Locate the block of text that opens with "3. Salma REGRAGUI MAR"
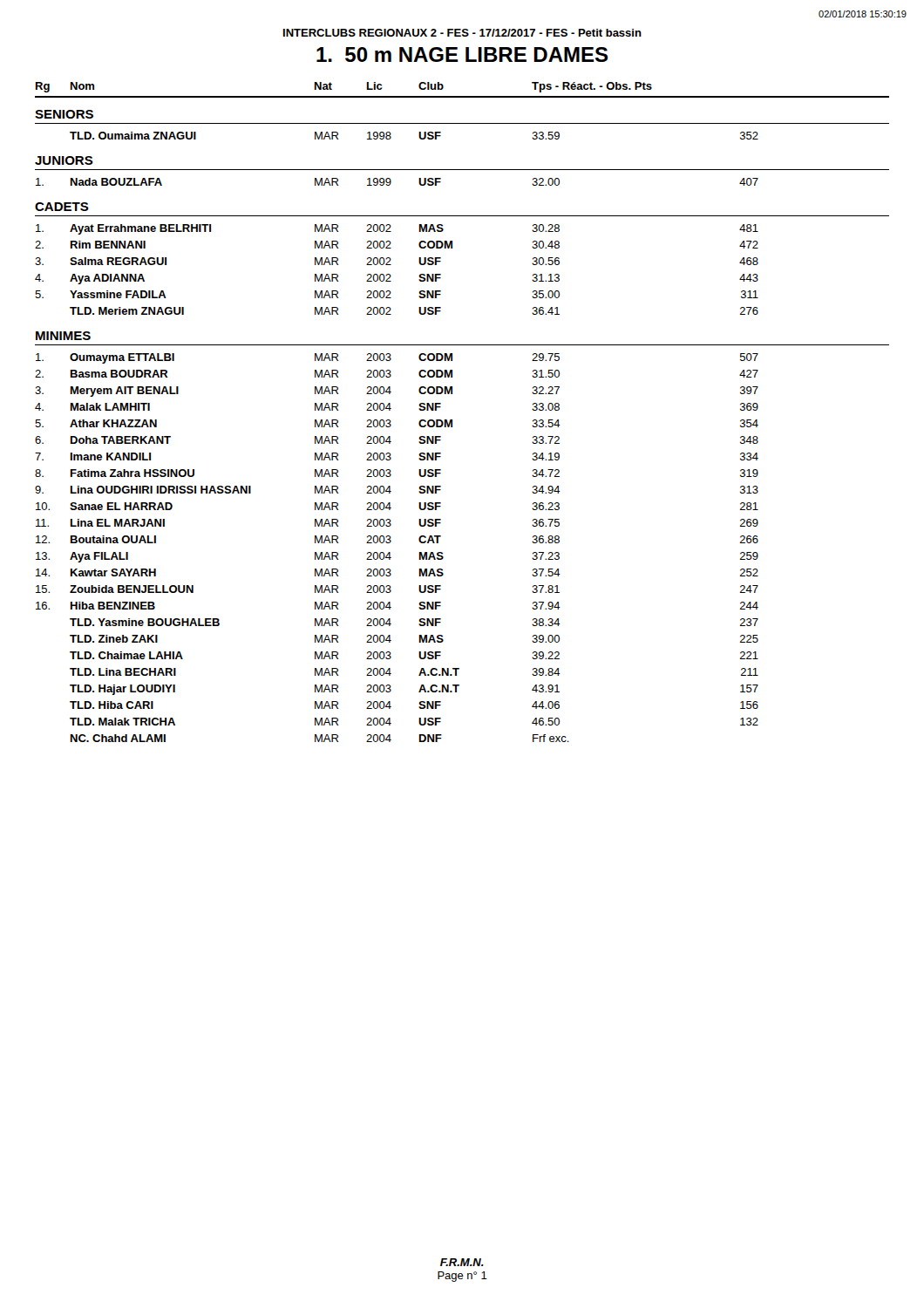924x1308 pixels. tap(397, 261)
